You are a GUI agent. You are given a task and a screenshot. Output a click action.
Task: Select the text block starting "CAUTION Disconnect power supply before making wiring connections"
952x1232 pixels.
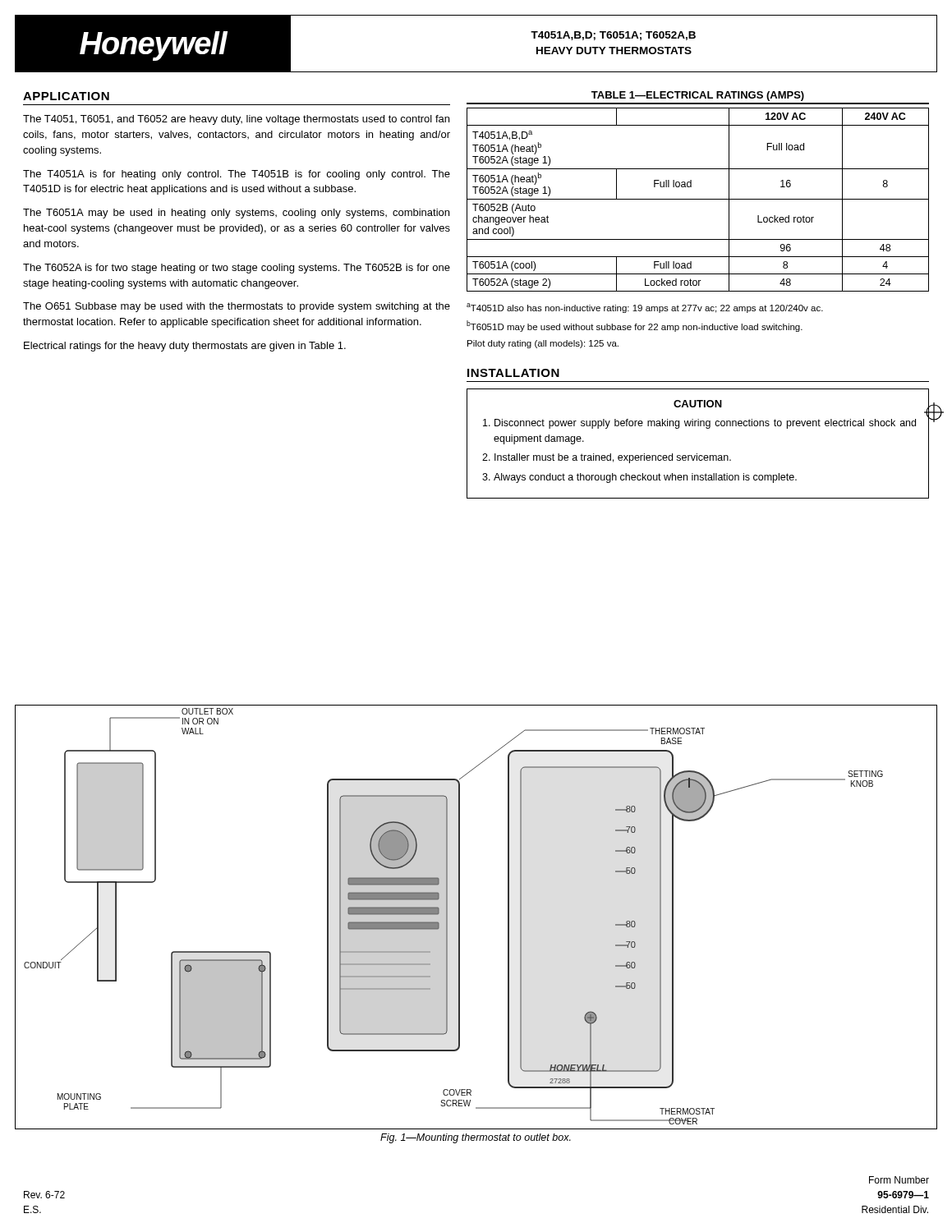[x=698, y=404]
